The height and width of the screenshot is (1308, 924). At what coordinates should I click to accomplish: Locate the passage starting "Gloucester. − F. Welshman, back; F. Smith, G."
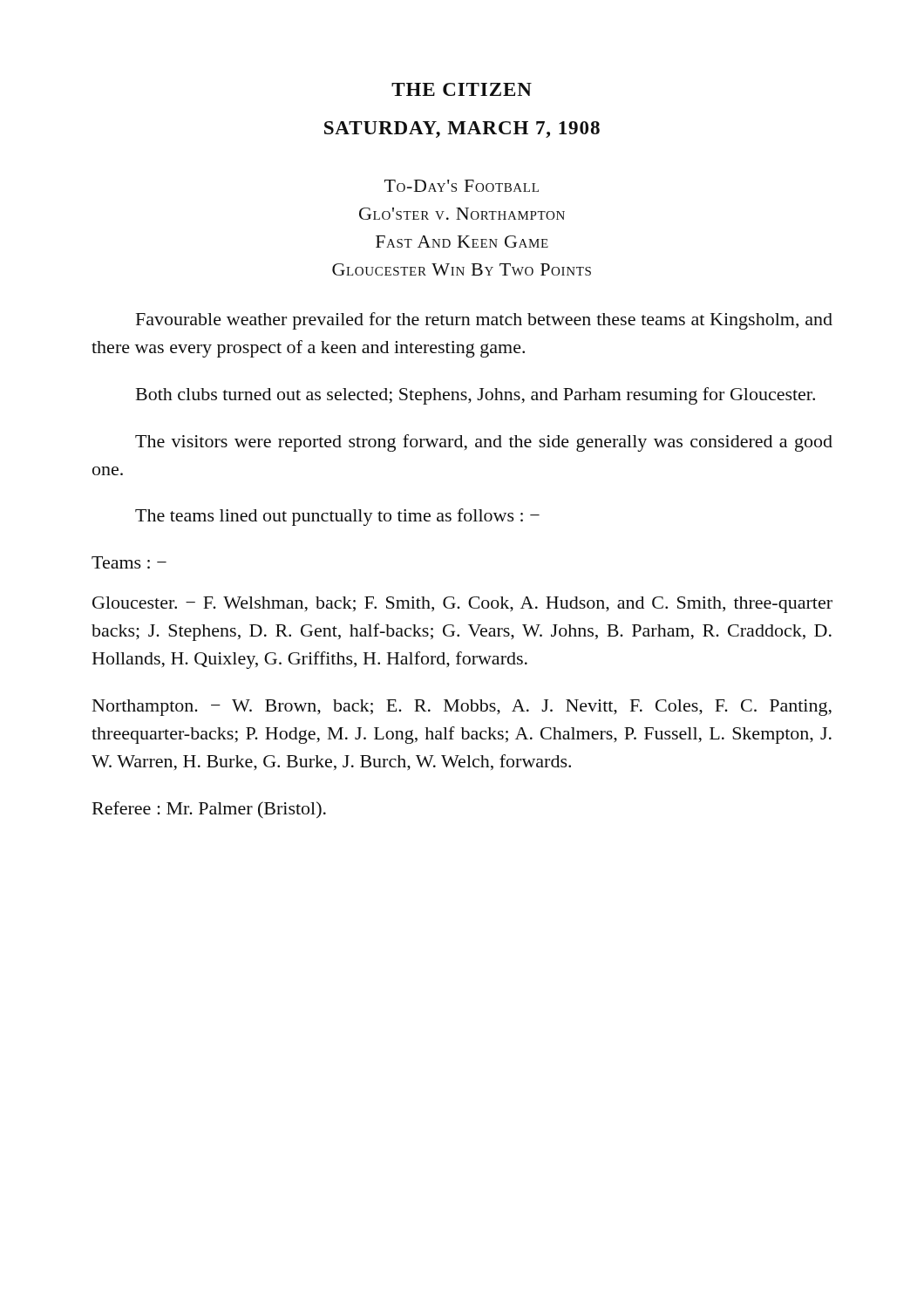pos(462,630)
